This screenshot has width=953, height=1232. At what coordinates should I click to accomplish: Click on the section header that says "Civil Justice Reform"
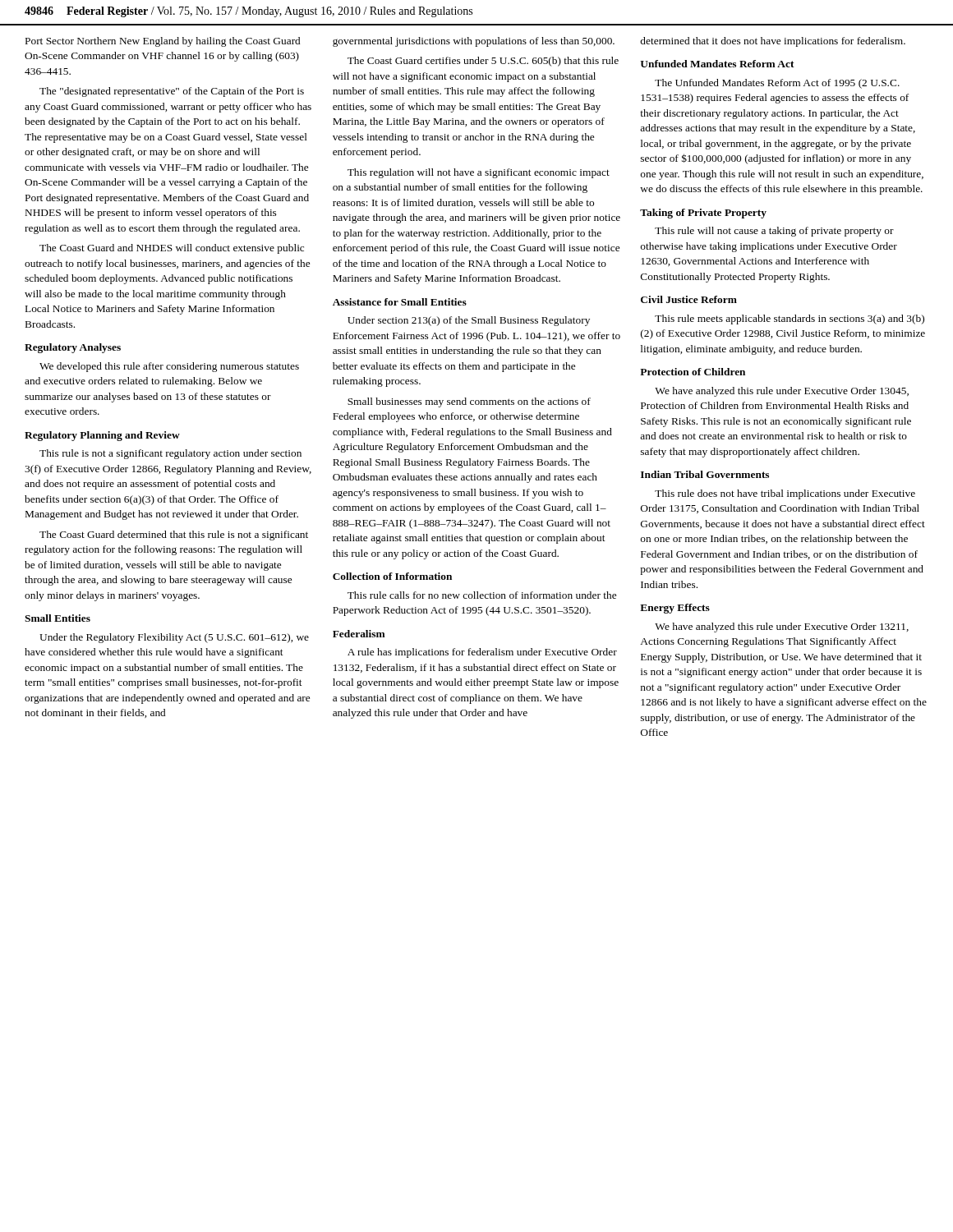point(689,300)
